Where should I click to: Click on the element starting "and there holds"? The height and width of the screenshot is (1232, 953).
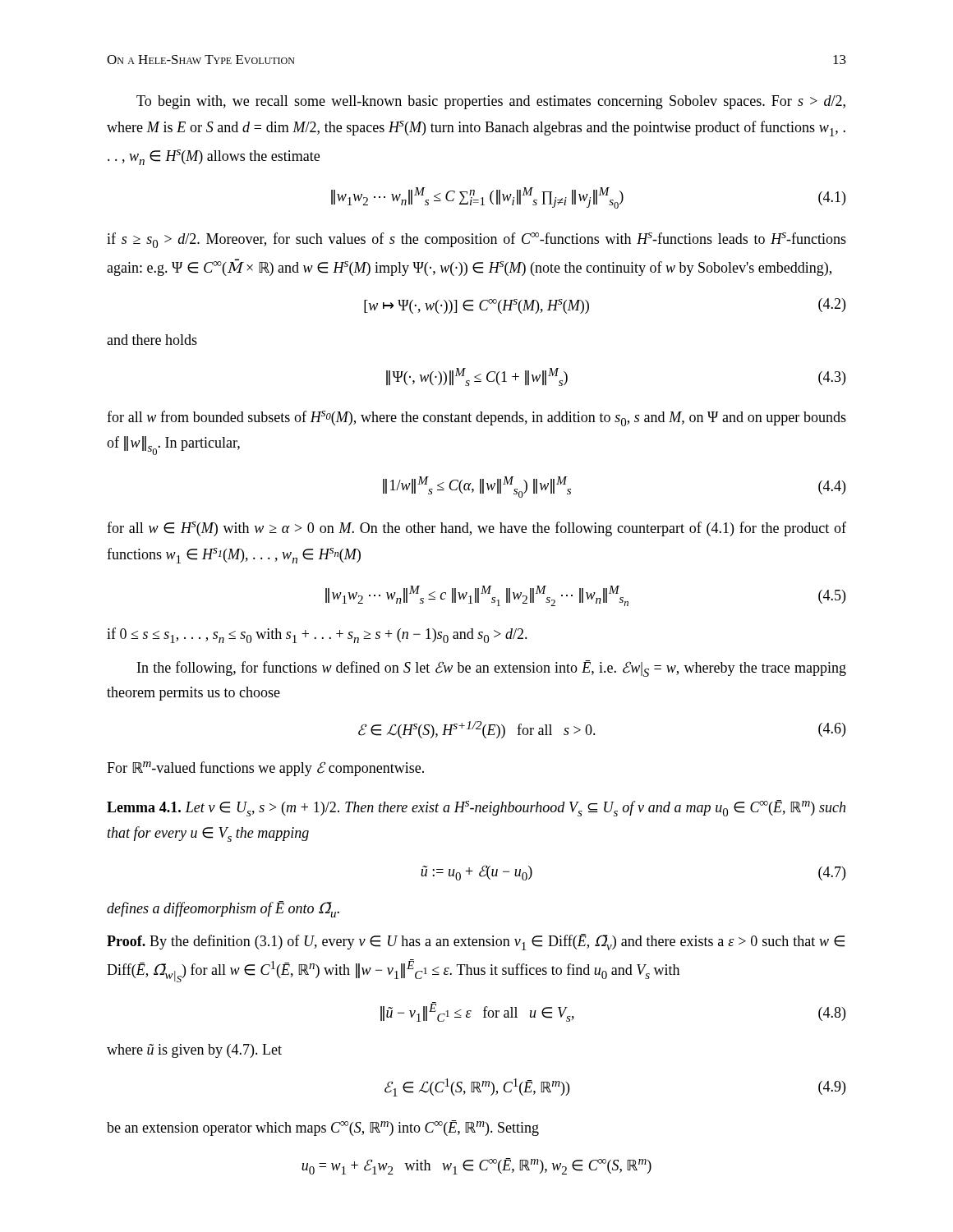[152, 340]
